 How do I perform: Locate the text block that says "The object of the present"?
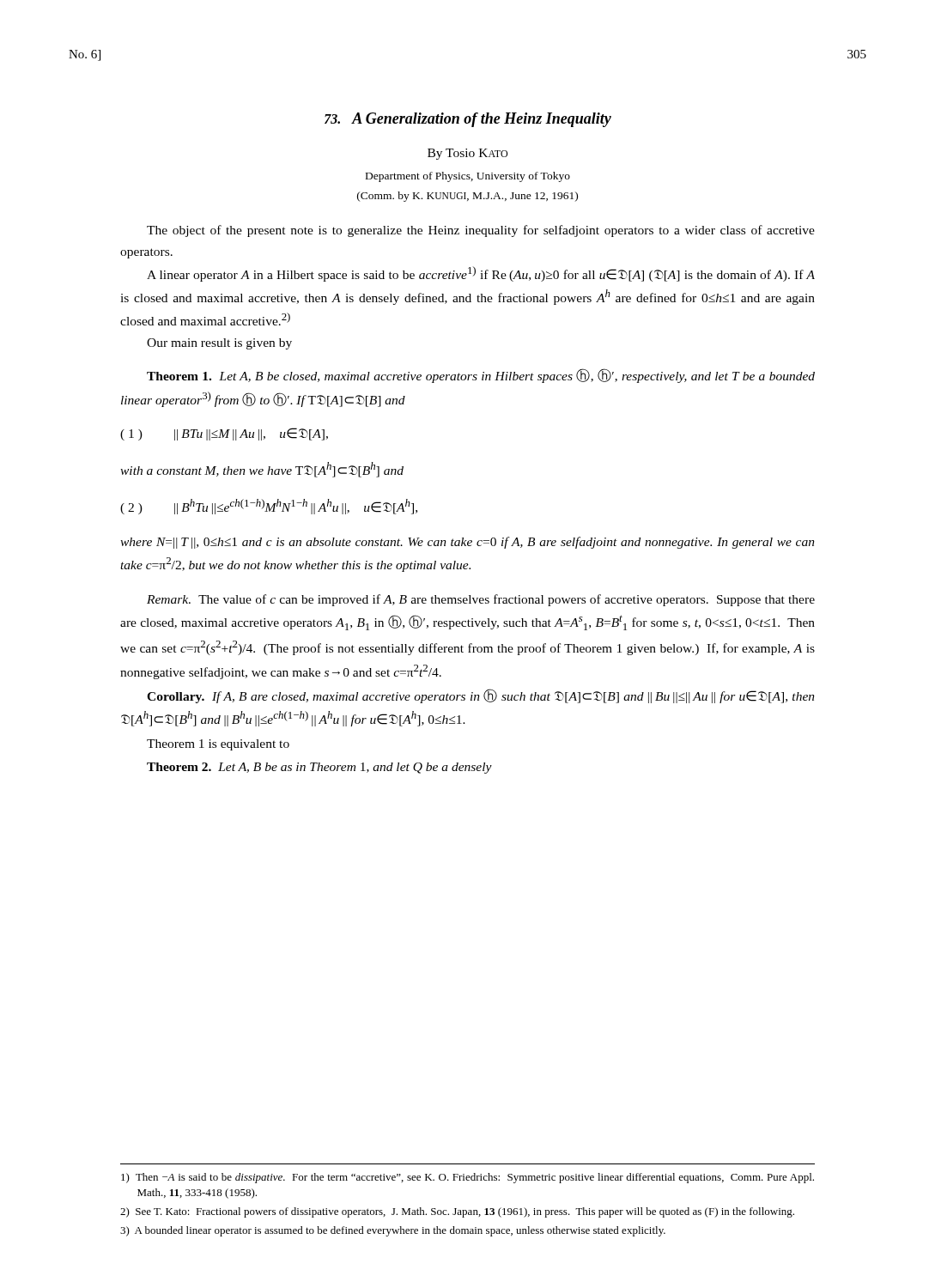click(x=468, y=241)
